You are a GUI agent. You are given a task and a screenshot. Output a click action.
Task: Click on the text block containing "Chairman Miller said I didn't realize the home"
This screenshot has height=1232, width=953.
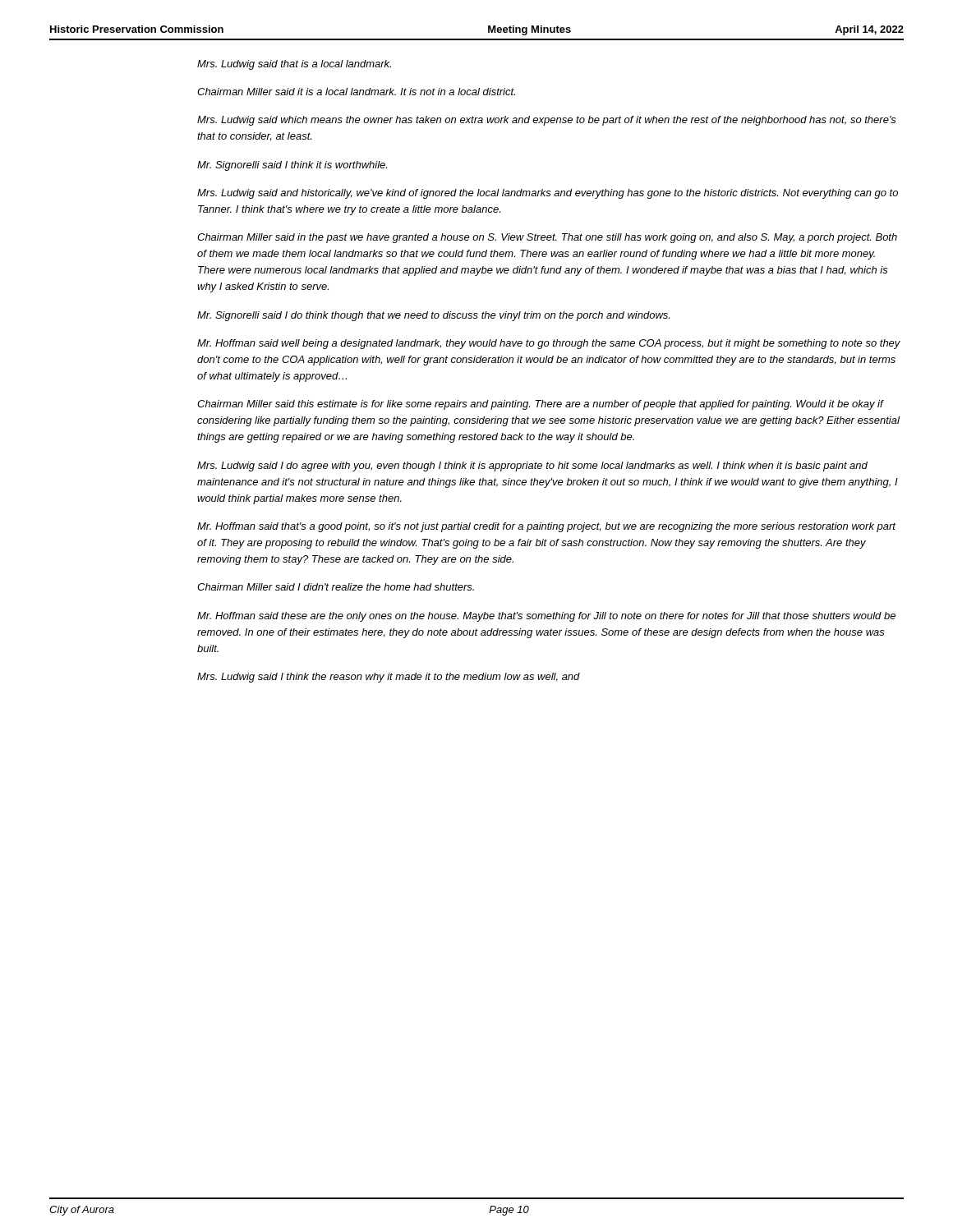point(336,587)
